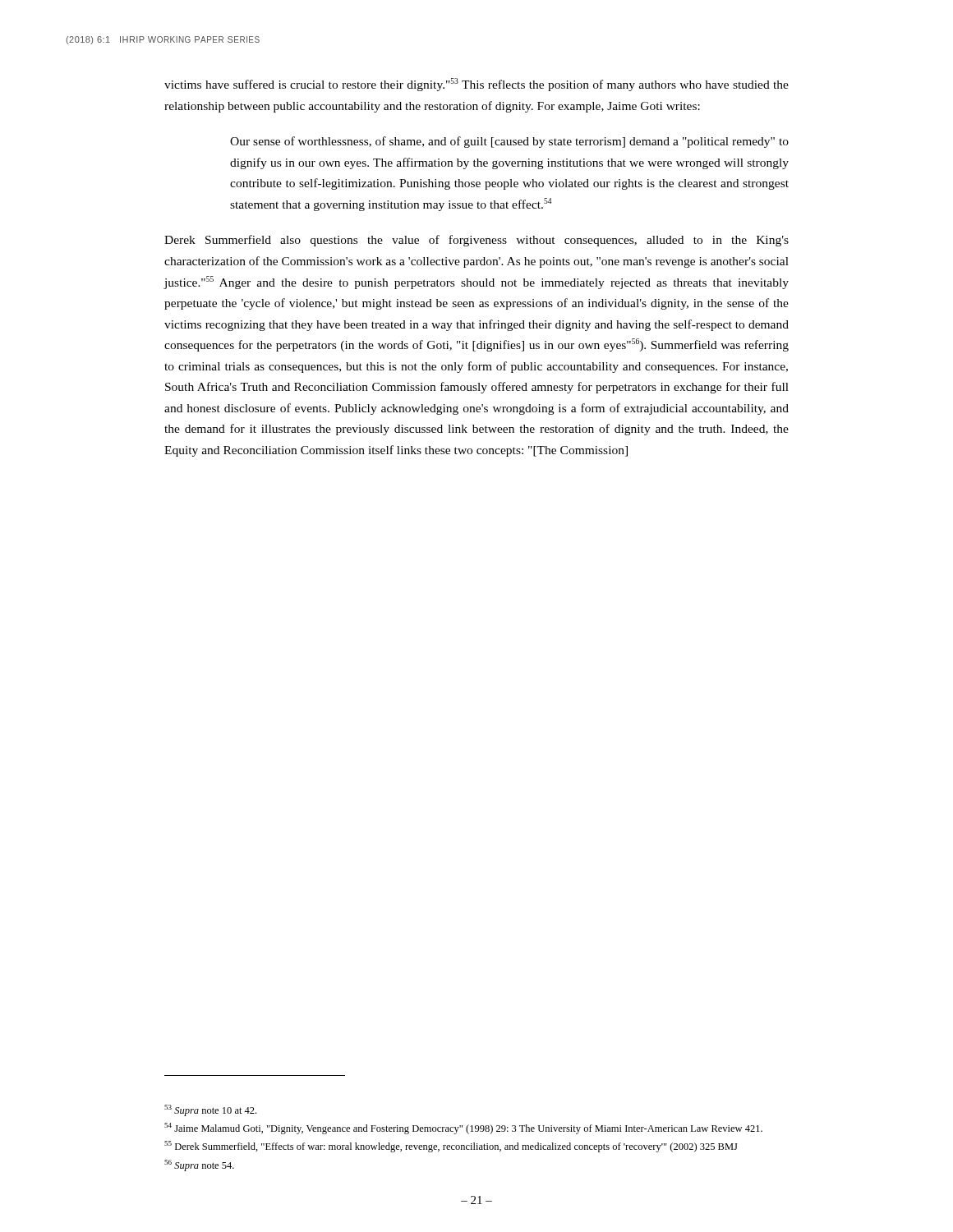The height and width of the screenshot is (1232, 953).
Task: Click the passage that begins "53 Supra note 10"
Action: (x=211, y=1109)
